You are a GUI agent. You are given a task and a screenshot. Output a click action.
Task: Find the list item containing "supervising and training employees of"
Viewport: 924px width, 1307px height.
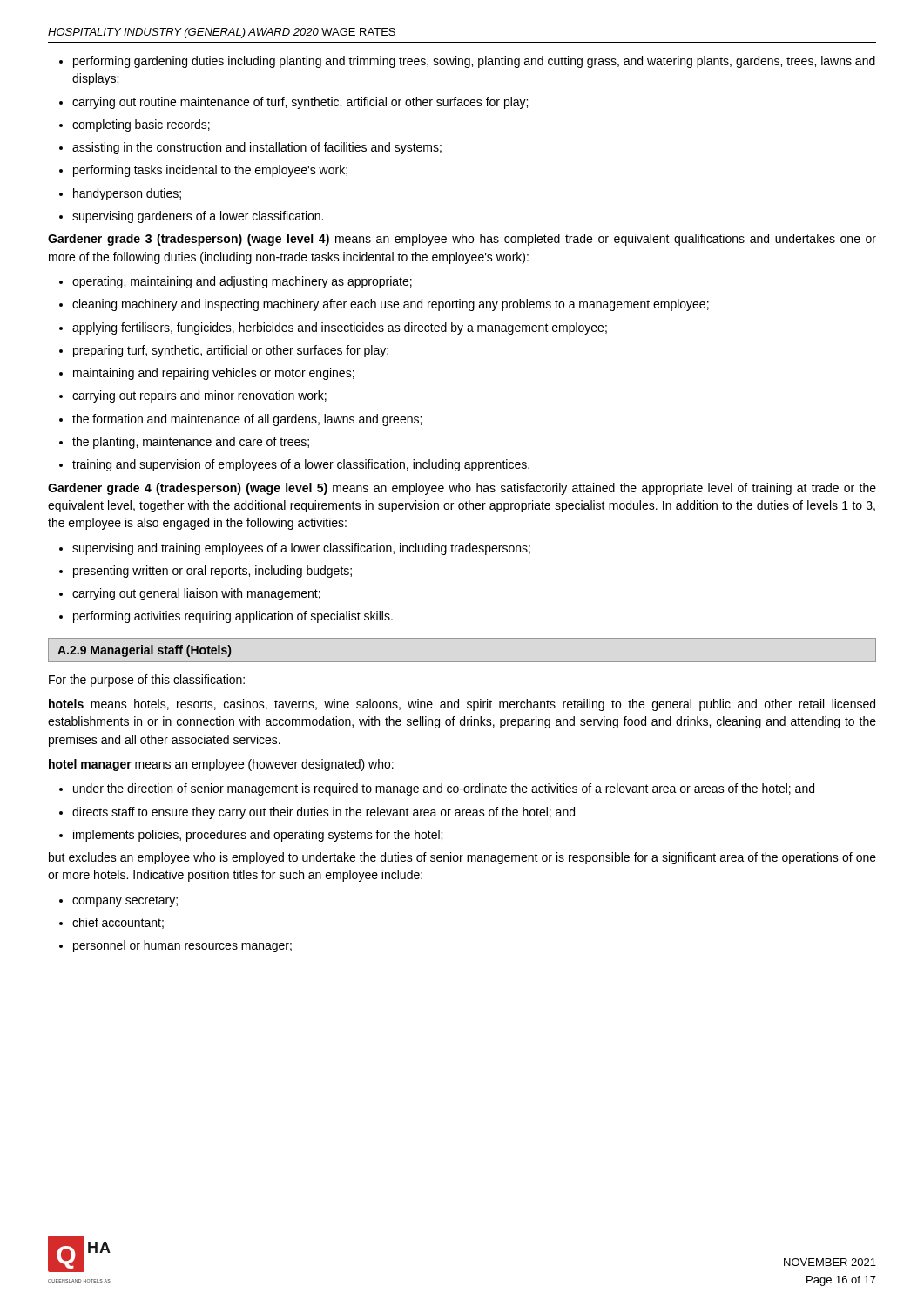(462, 548)
